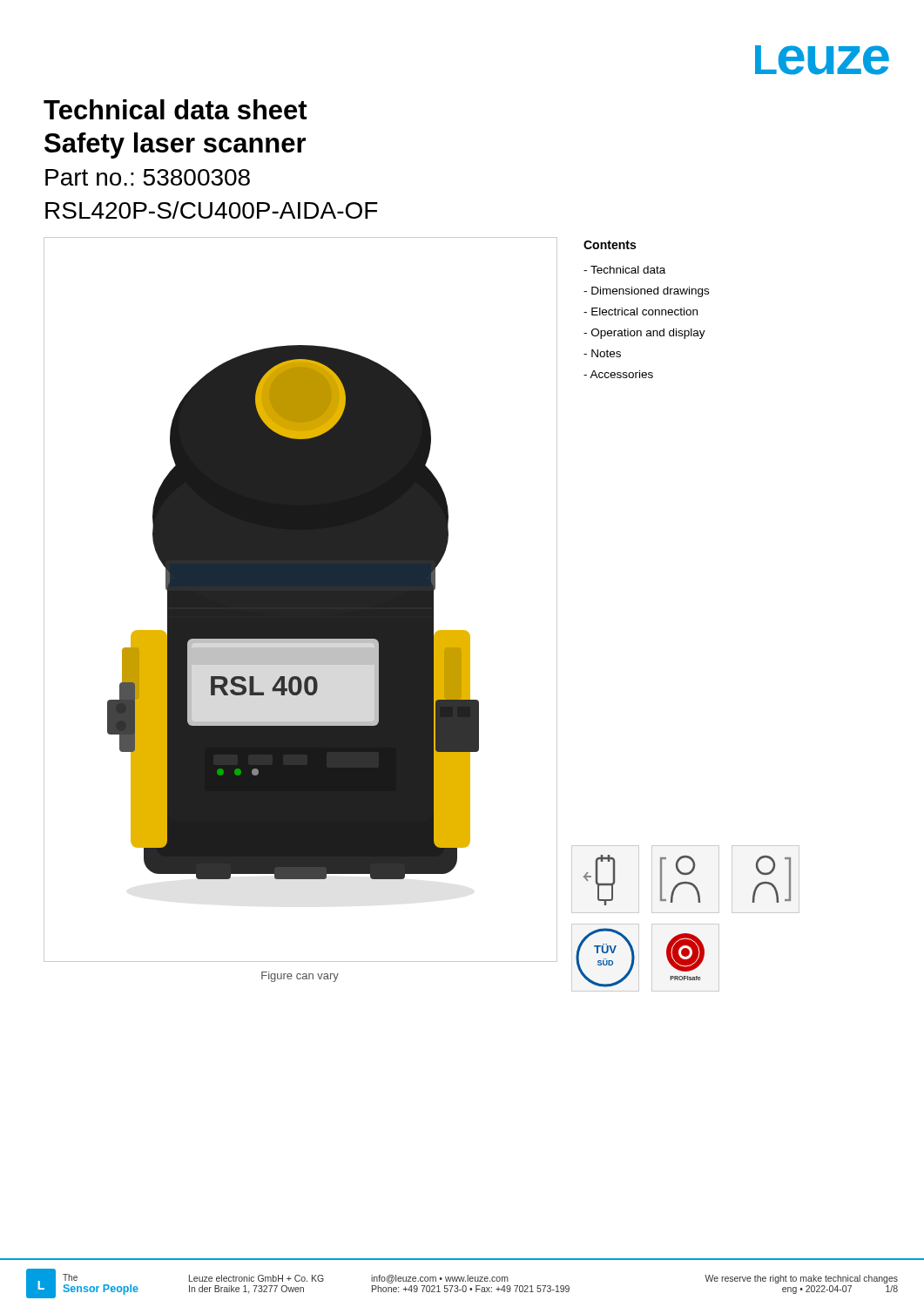
Task: Find "Operation and display" on this page
Action: point(644,332)
